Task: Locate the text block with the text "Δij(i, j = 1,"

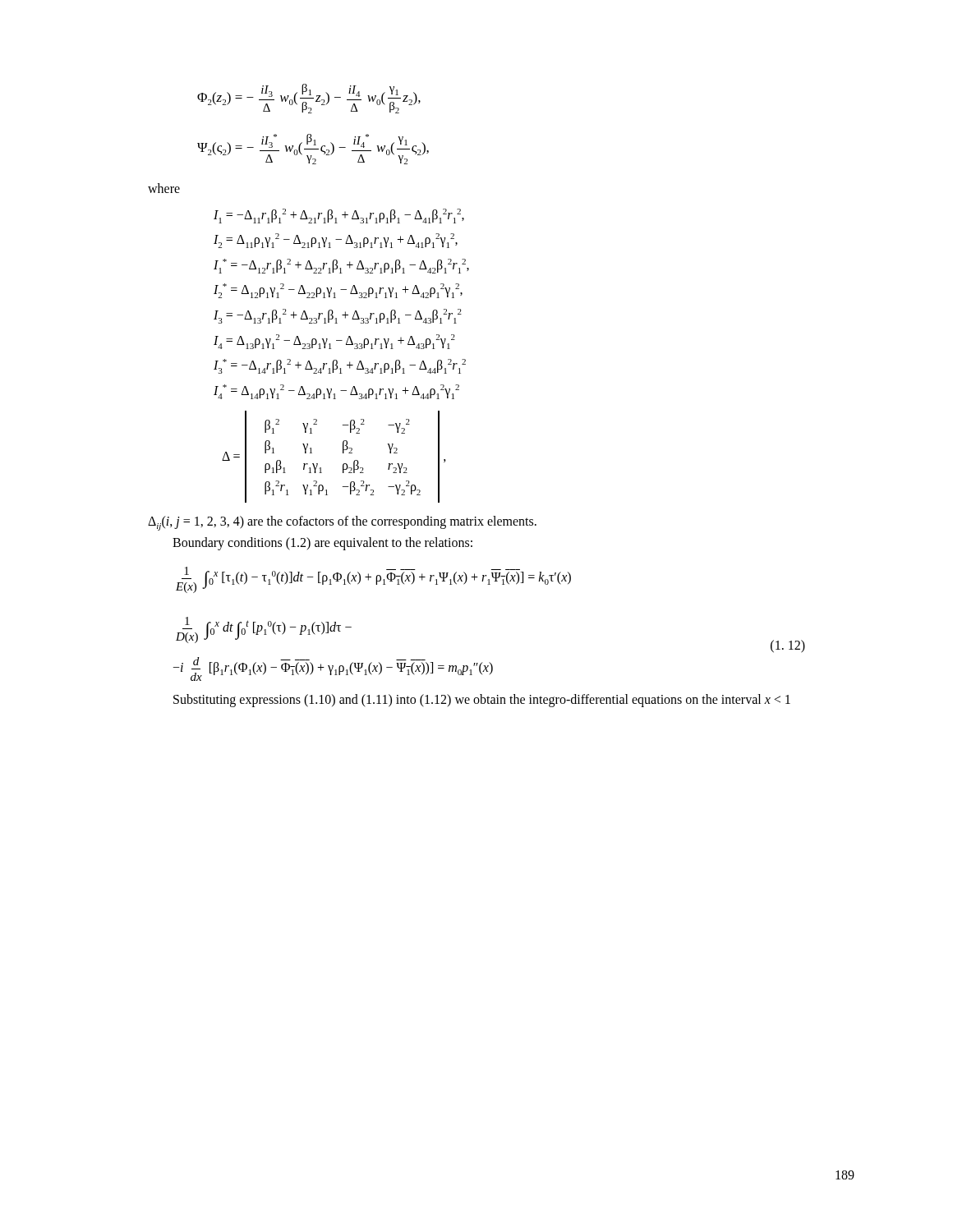Action: coord(343,522)
